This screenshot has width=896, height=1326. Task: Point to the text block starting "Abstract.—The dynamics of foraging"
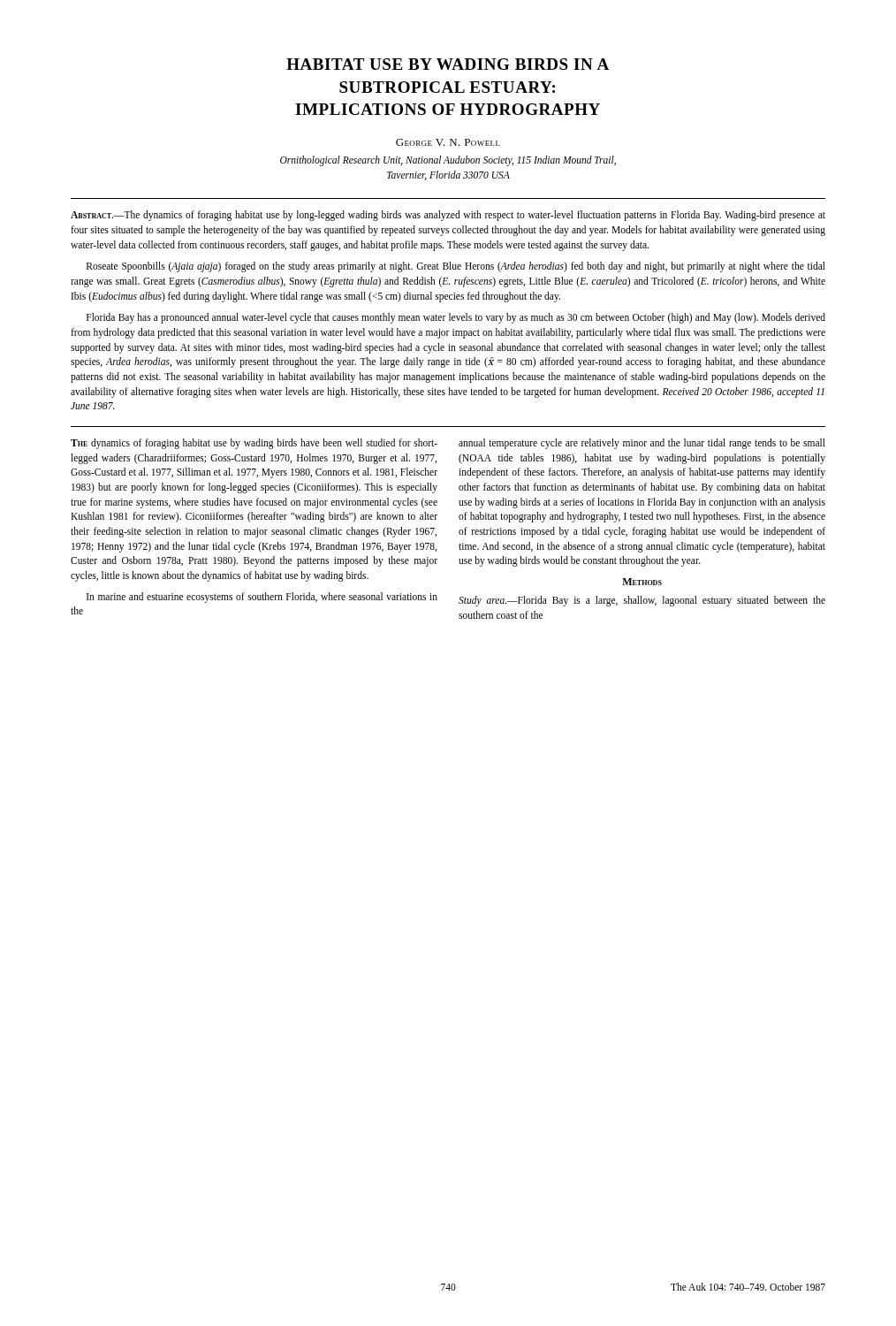point(448,311)
